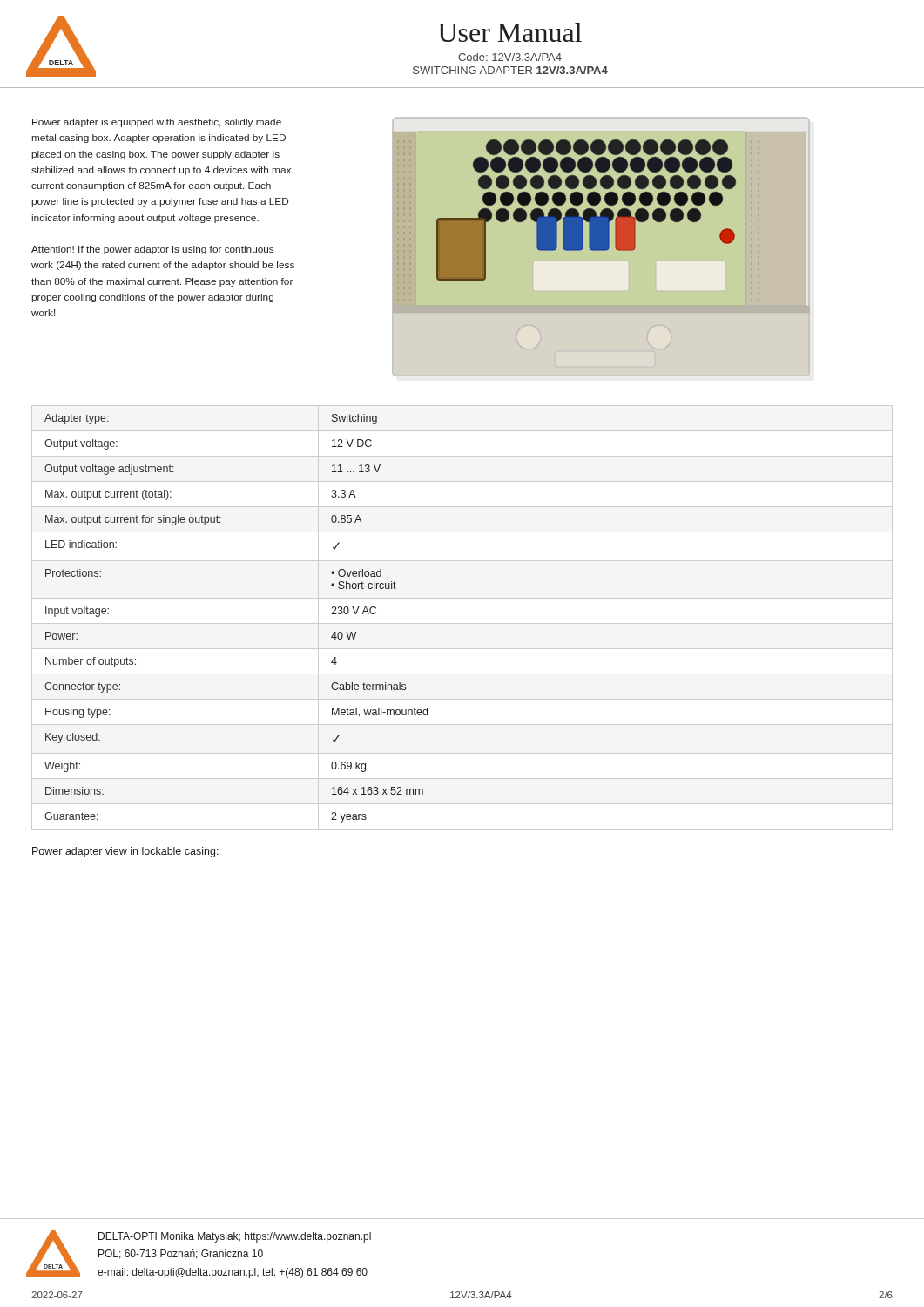Select the text block that says "Attention! If the power"
Viewport: 924px width, 1307px height.
pos(163,281)
